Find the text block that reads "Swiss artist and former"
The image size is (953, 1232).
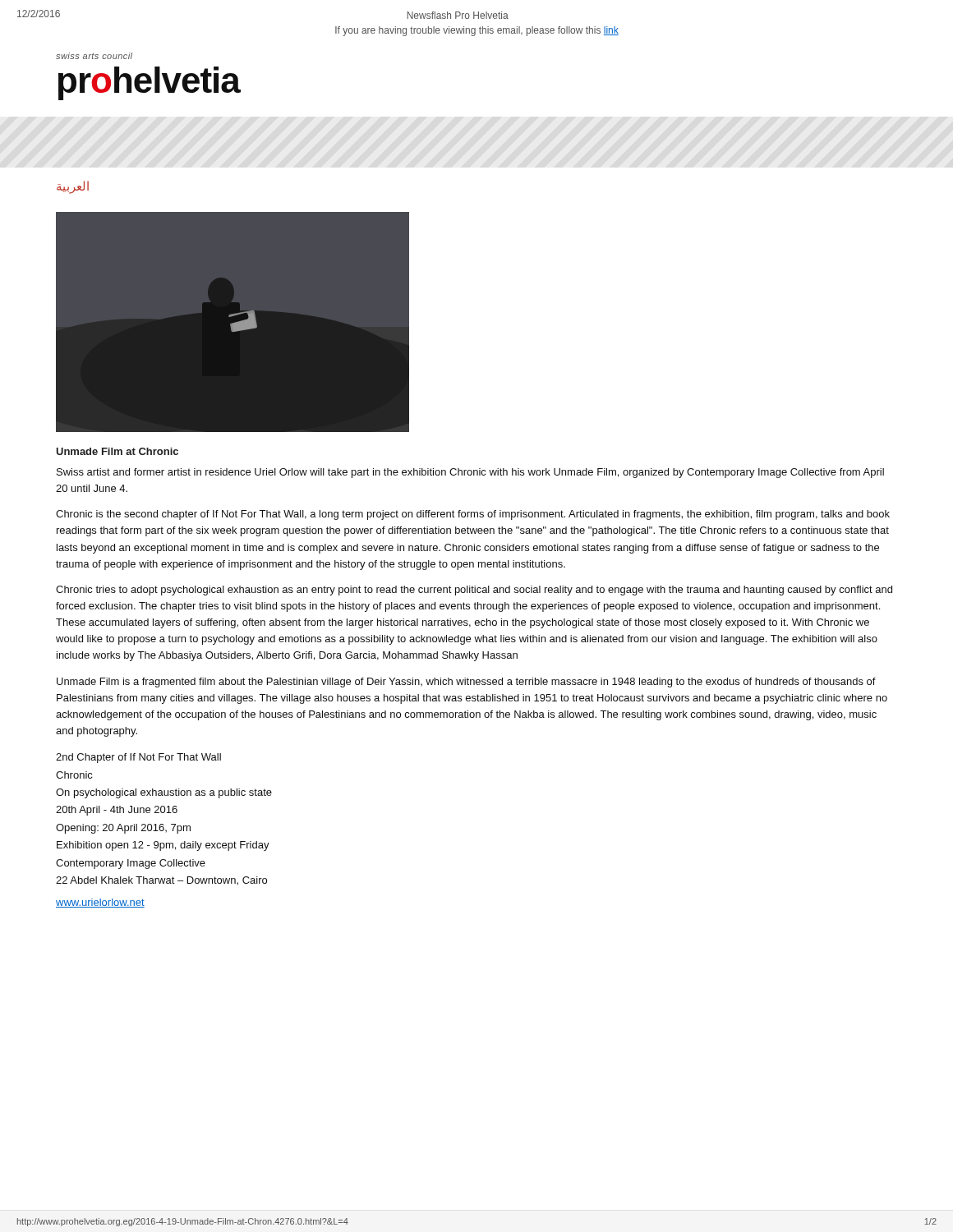[x=470, y=480]
